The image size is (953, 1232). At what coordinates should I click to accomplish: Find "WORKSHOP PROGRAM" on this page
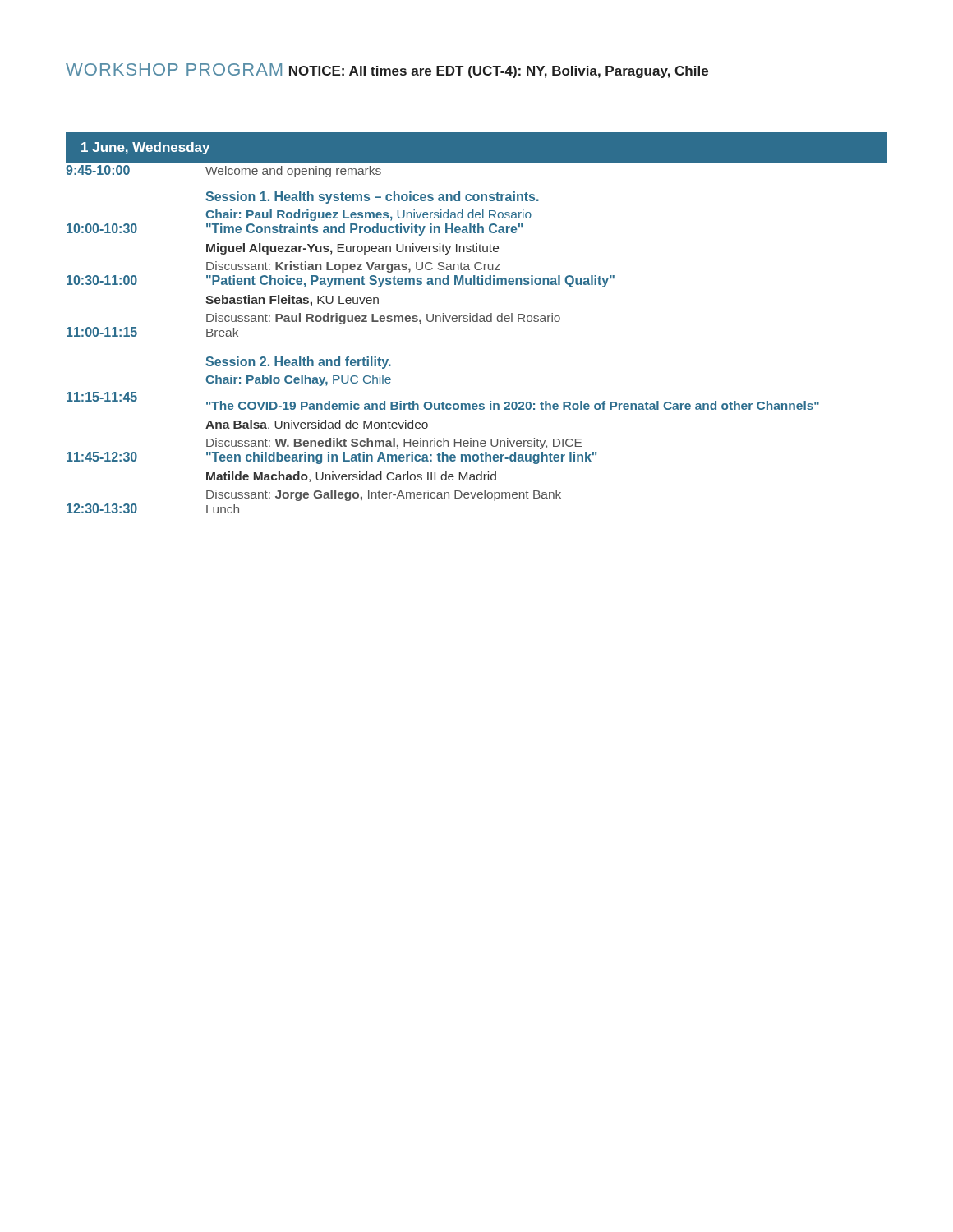coord(175,69)
